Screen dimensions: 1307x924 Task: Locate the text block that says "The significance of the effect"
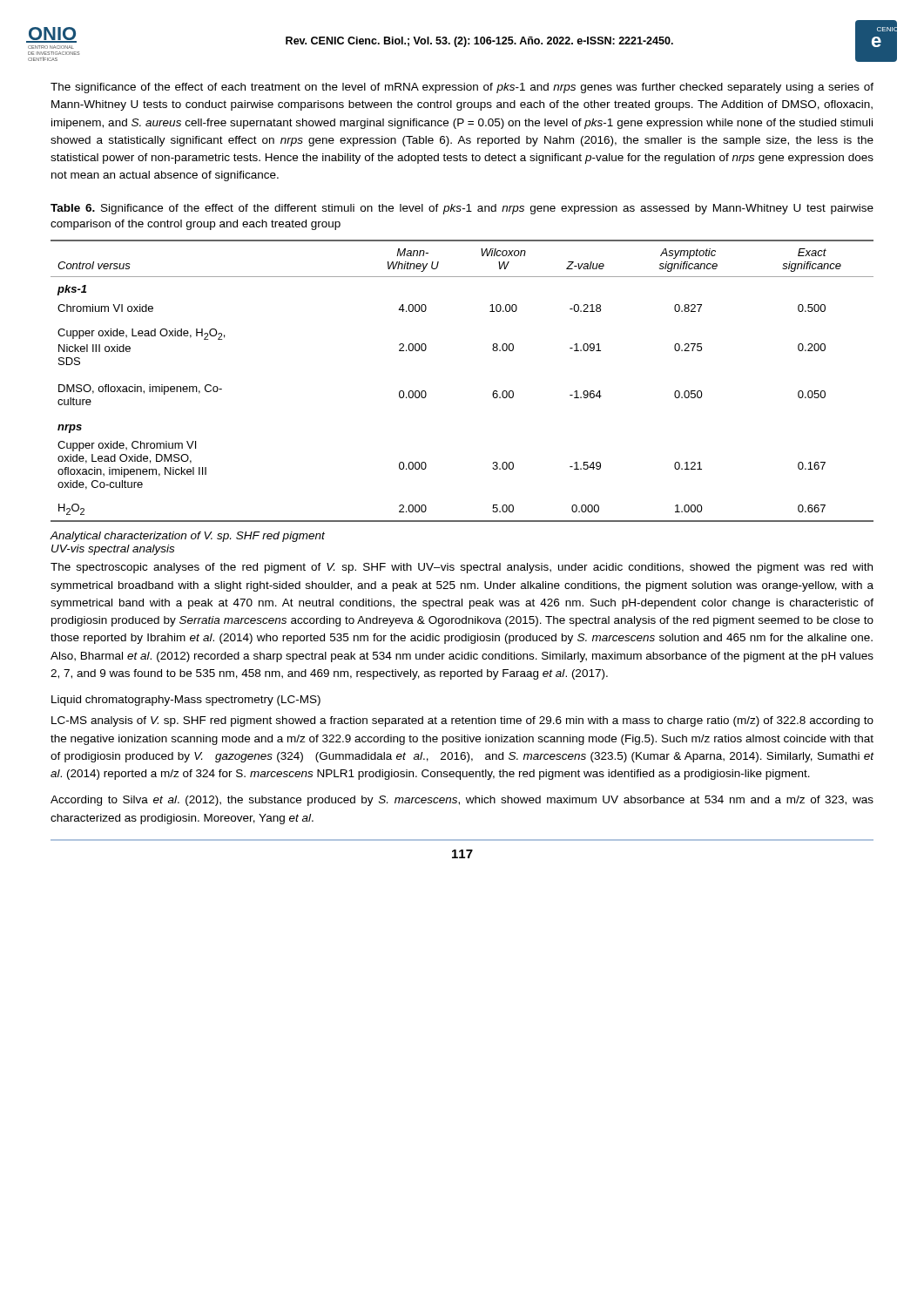pyautogui.click(x=462, y=131)
